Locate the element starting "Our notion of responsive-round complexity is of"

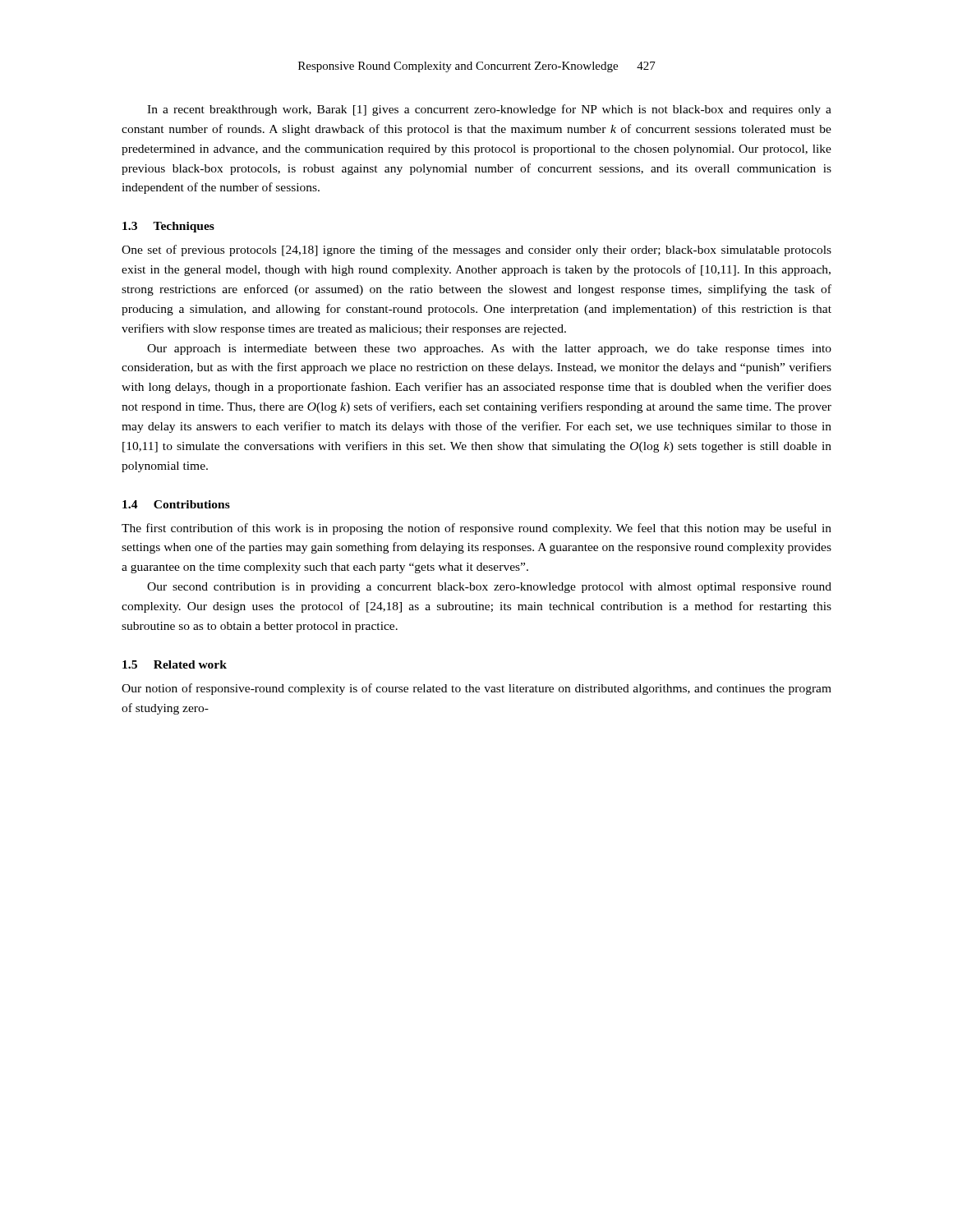476,698
